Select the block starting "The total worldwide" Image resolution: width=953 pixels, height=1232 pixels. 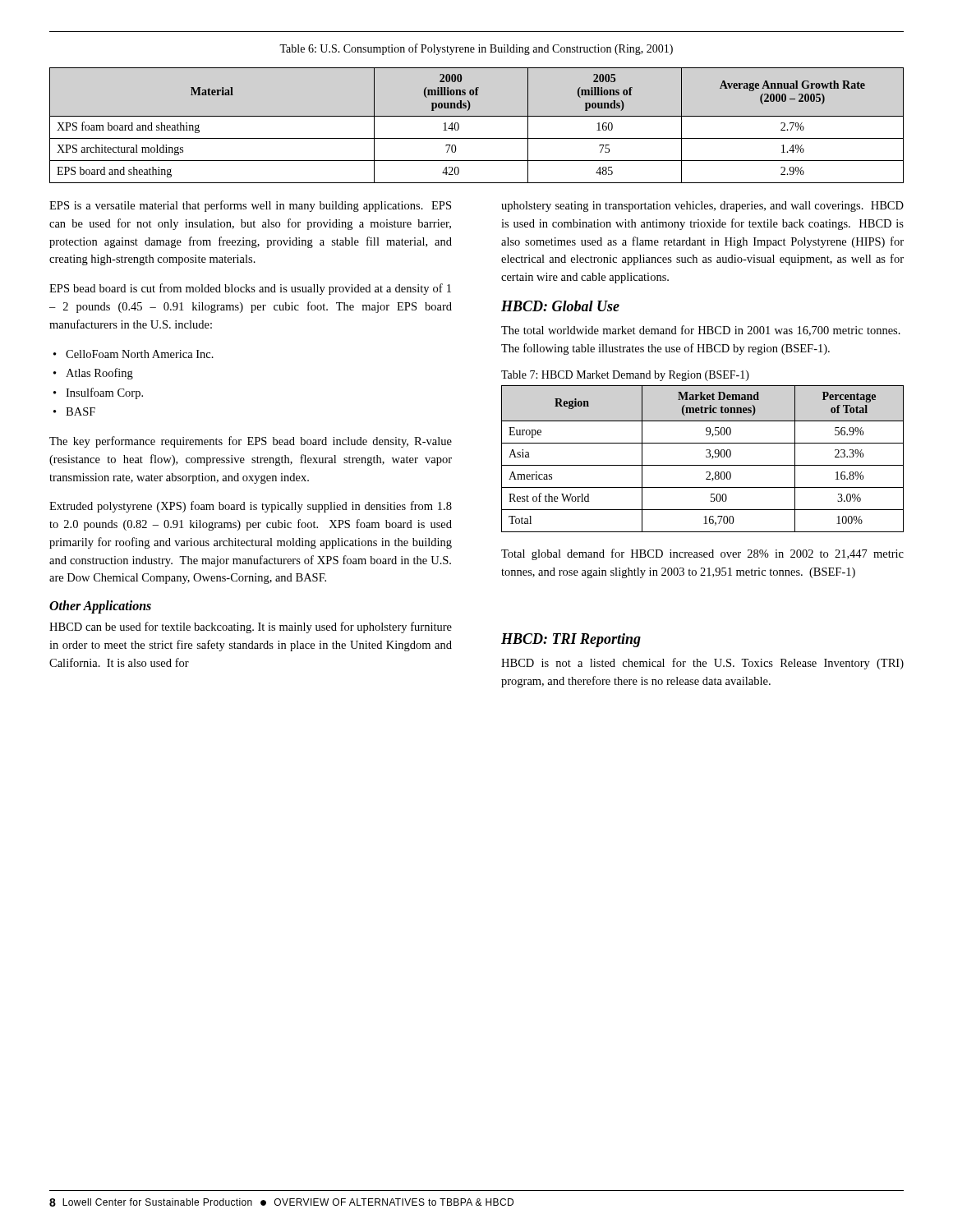pos(702,339)
